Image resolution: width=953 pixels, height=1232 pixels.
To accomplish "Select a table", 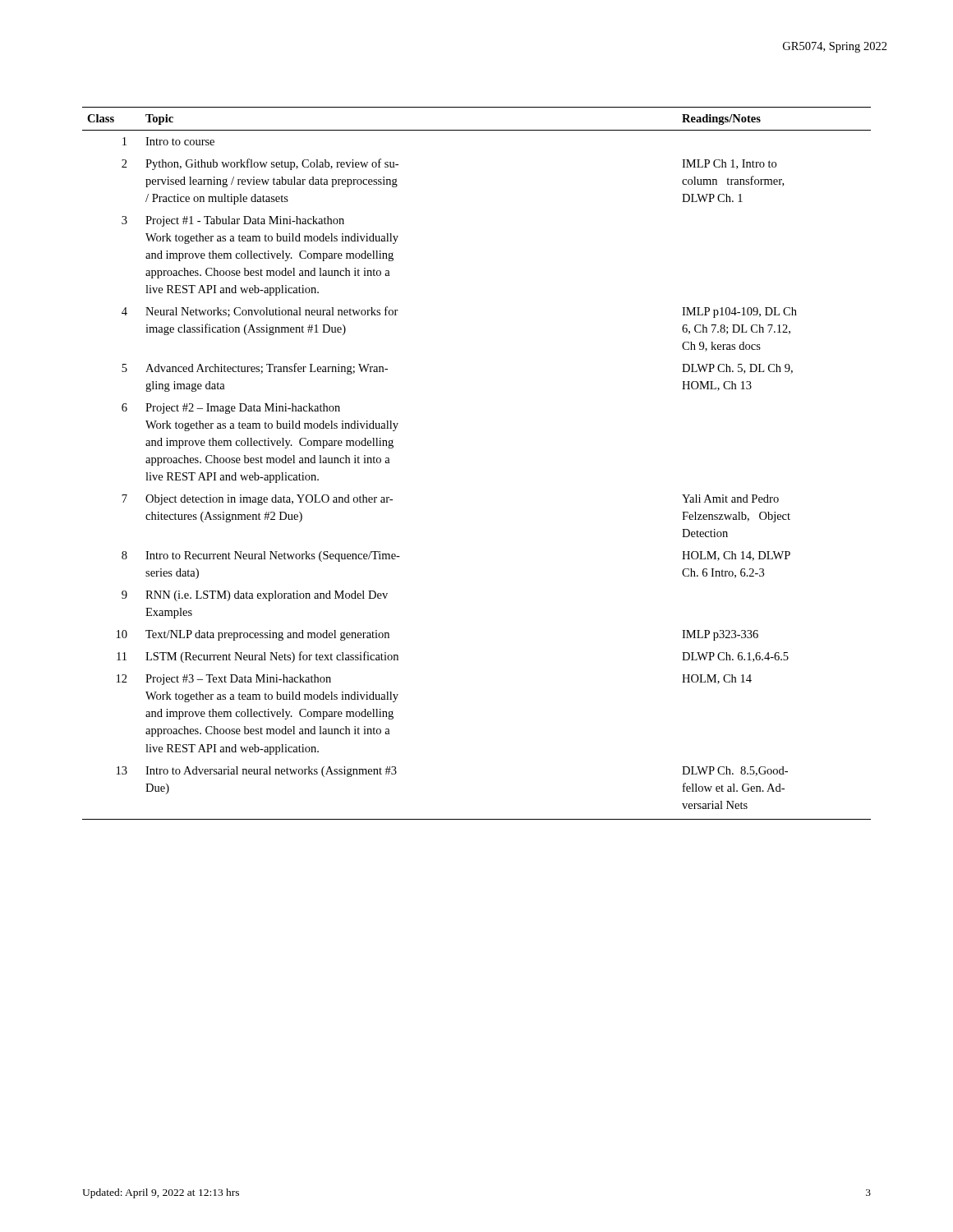I will (x=476, y=463).
